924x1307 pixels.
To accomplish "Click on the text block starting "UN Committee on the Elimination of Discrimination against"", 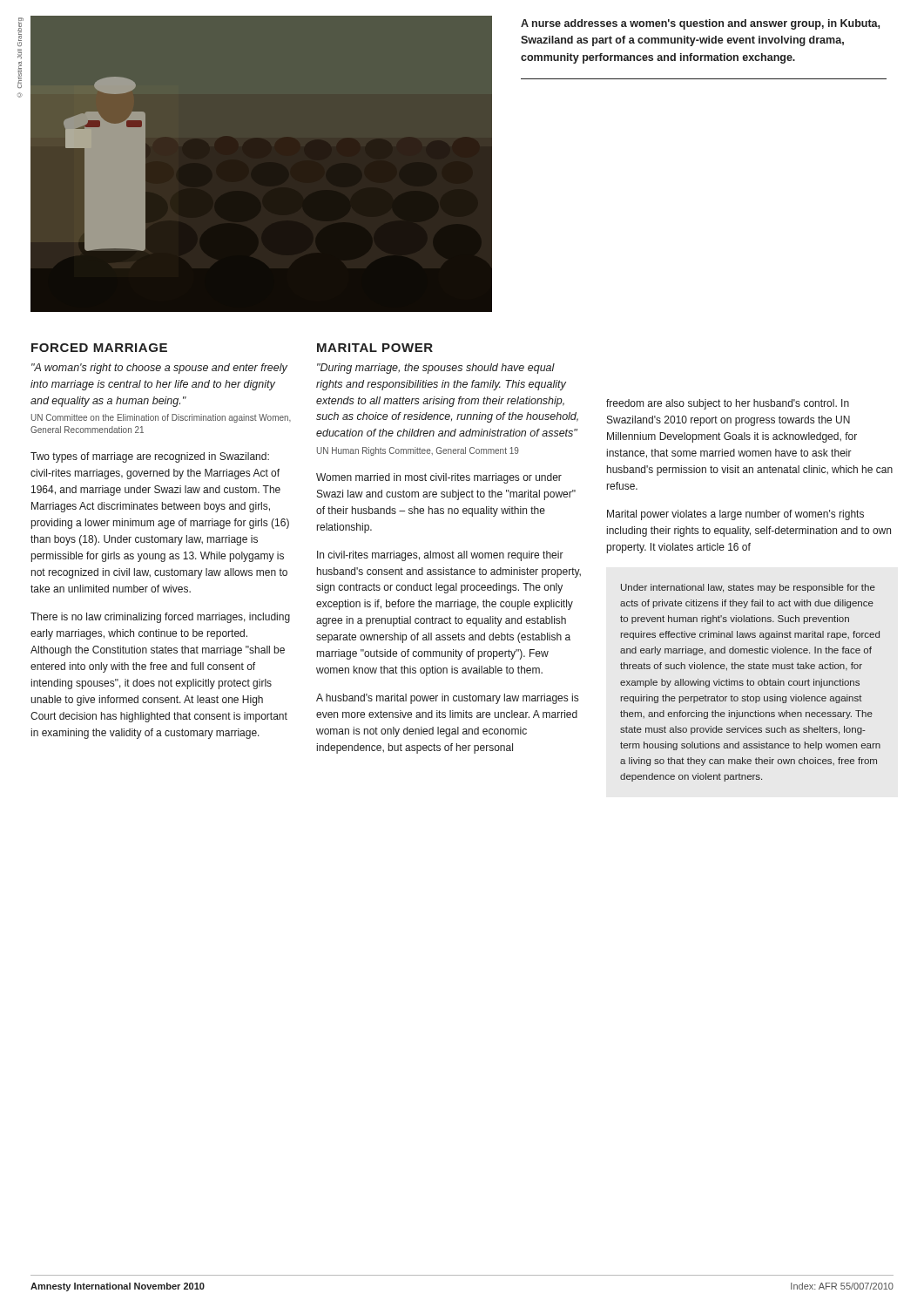I will click(x=161, y=424).
